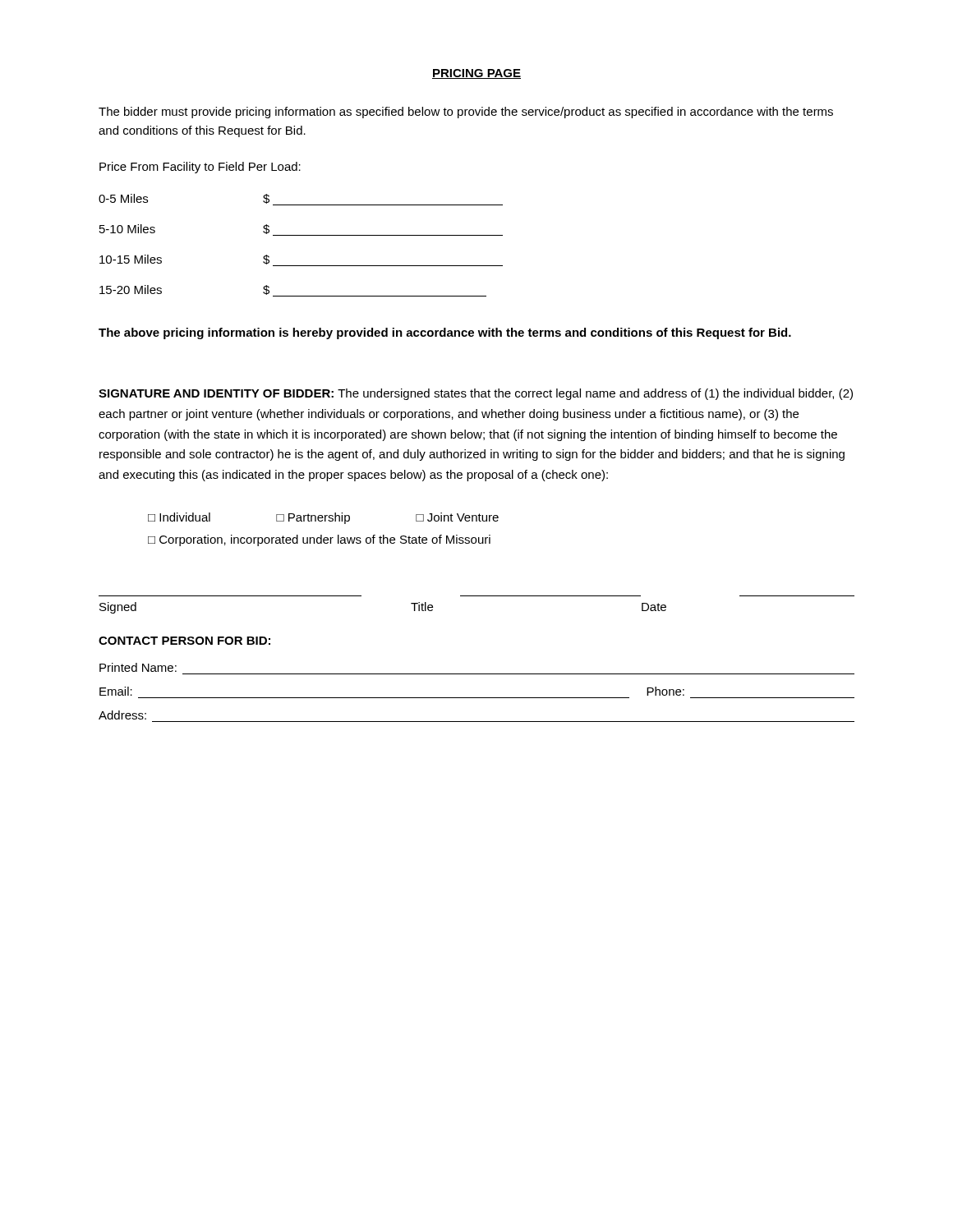Screen dimensions: 1232x953
Task: Locate the text containing "Email: Phone:"
Action: 476,690
